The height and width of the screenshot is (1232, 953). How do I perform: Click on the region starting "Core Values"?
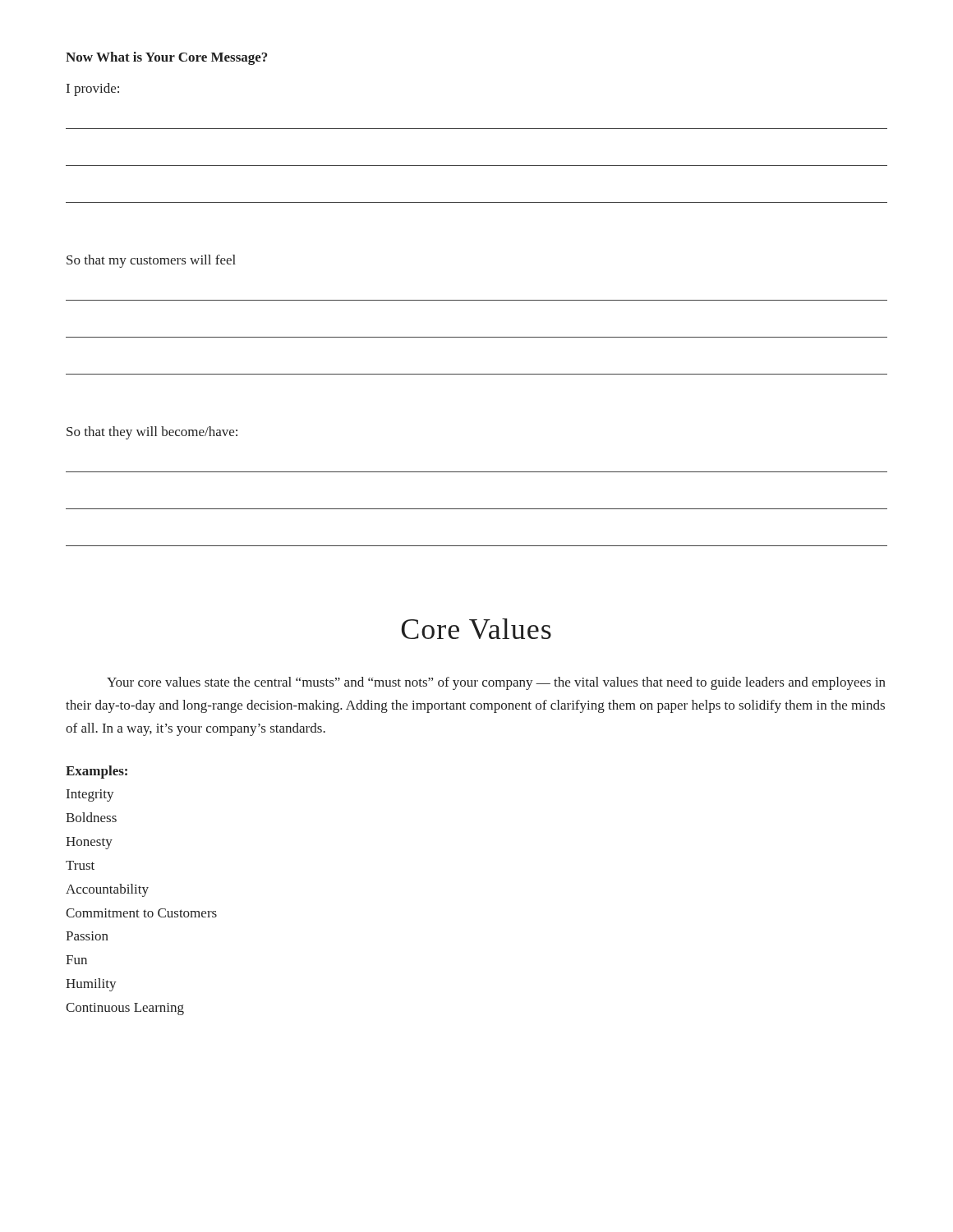pyautogui.click(x=476, y=629)
